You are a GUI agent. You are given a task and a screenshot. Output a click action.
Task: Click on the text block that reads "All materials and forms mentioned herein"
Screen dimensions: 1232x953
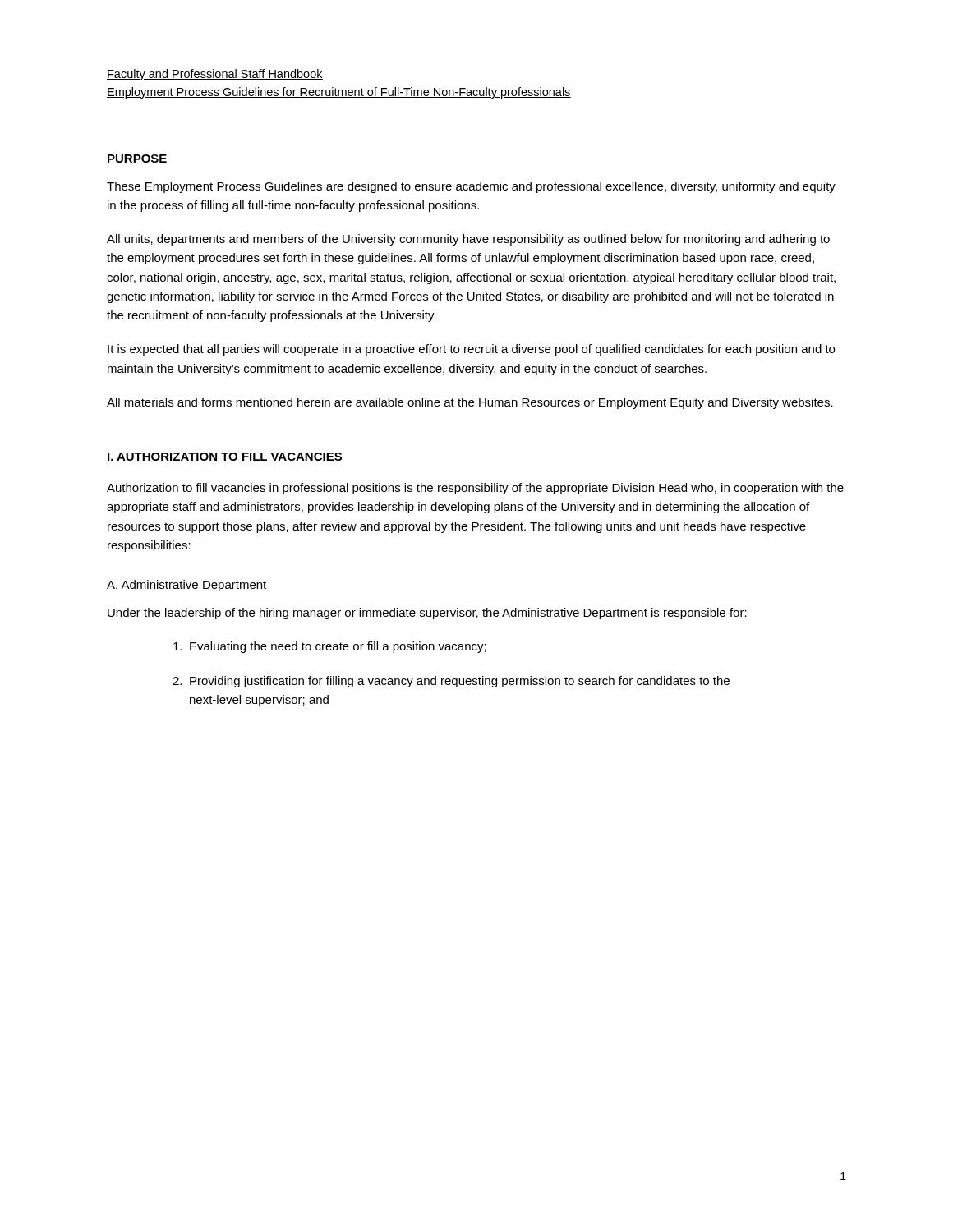pos(470,402)
